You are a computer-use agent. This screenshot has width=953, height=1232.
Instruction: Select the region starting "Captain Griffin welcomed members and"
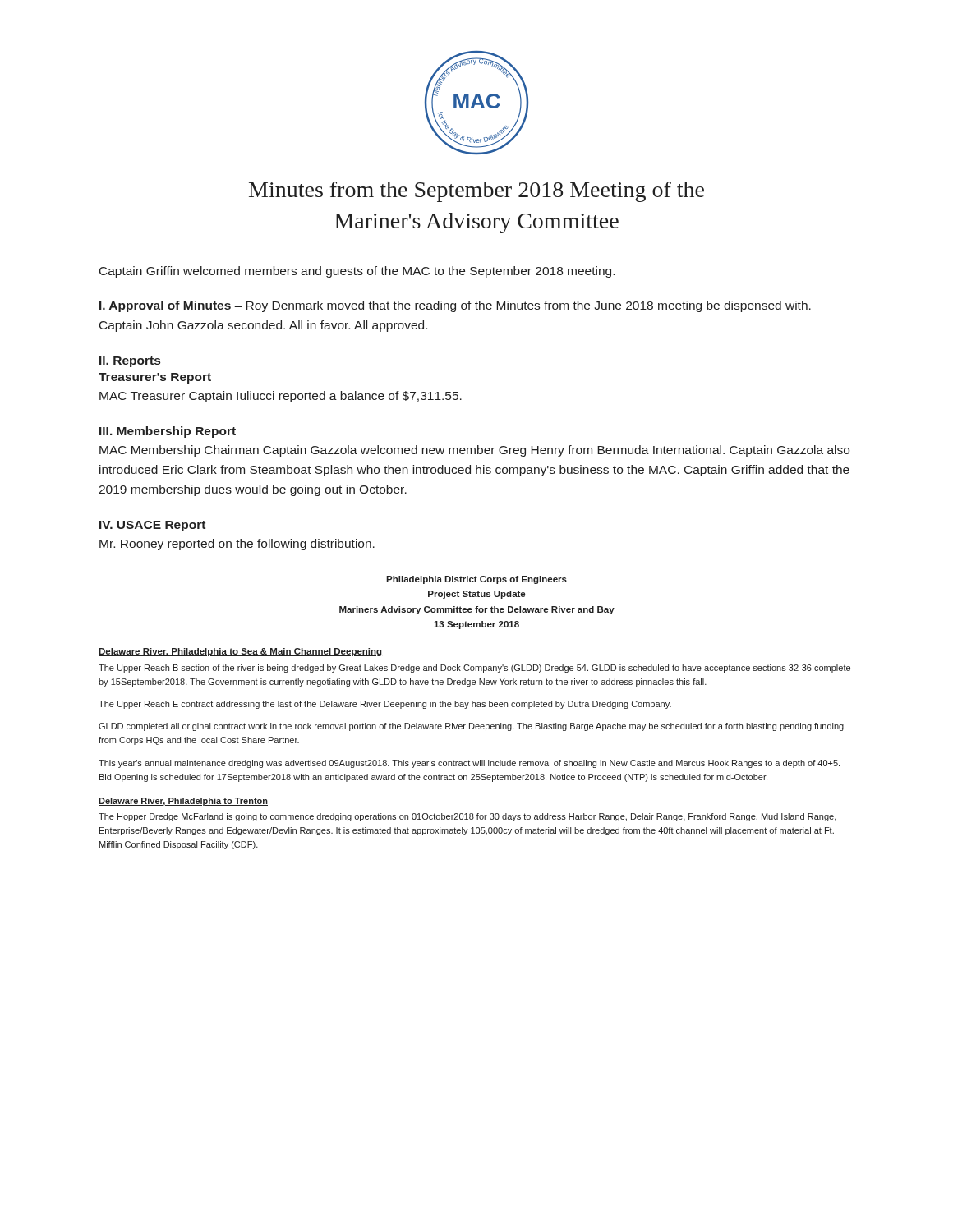357,270
